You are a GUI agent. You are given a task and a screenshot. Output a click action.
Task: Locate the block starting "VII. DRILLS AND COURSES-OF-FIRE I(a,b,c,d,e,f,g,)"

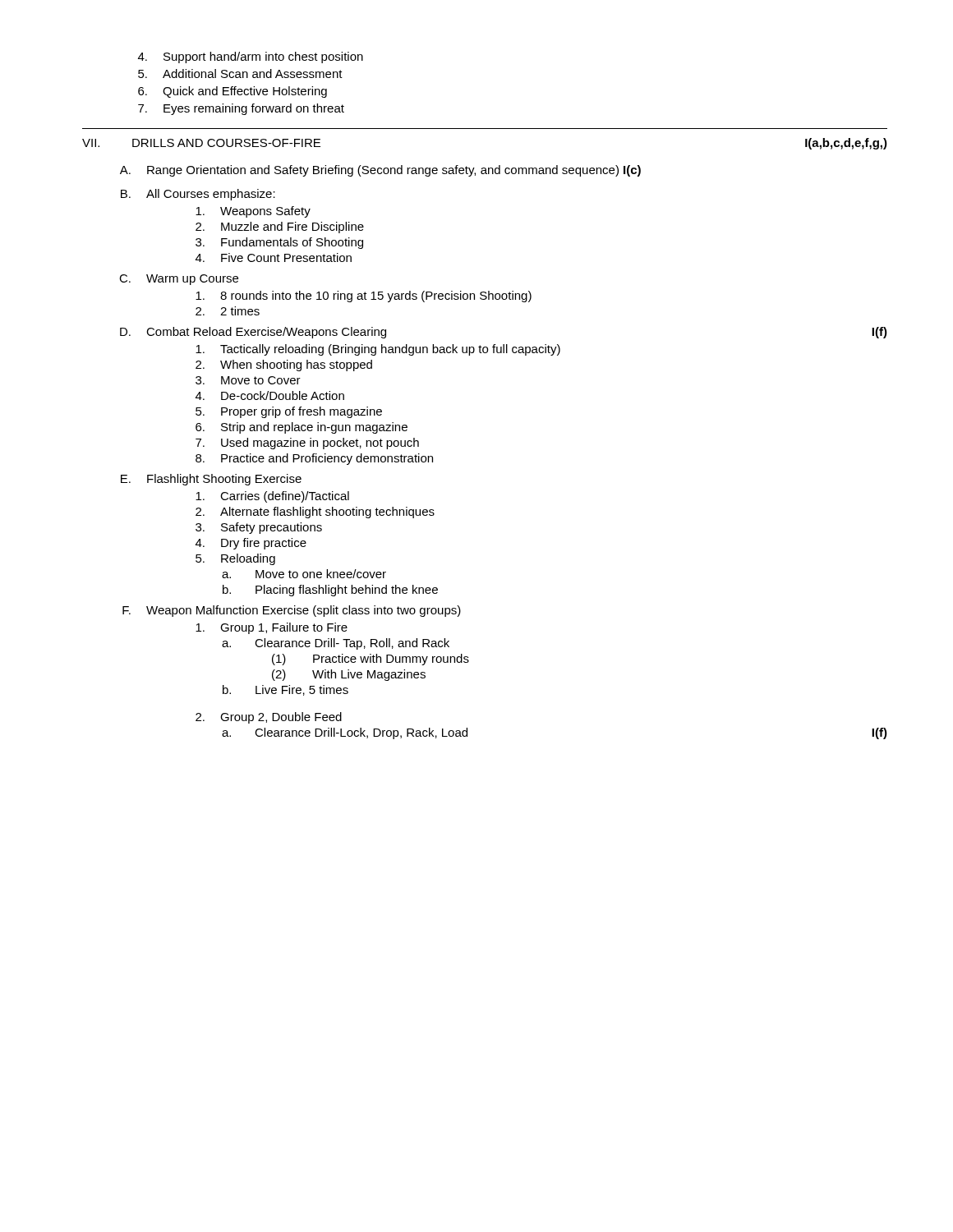229,146
